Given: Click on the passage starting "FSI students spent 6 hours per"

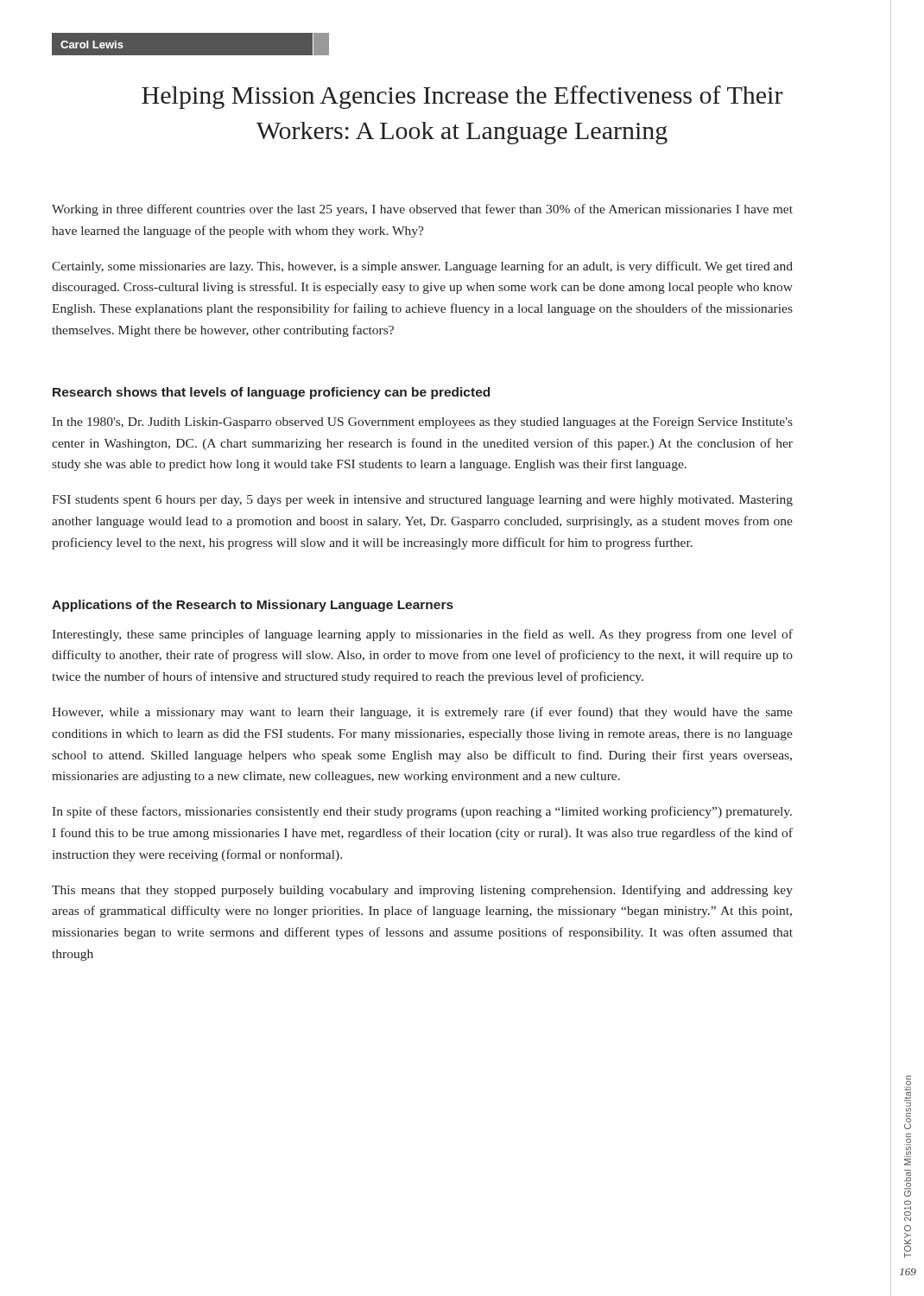Looking at the screenshot, I should (x=422, y=520).
